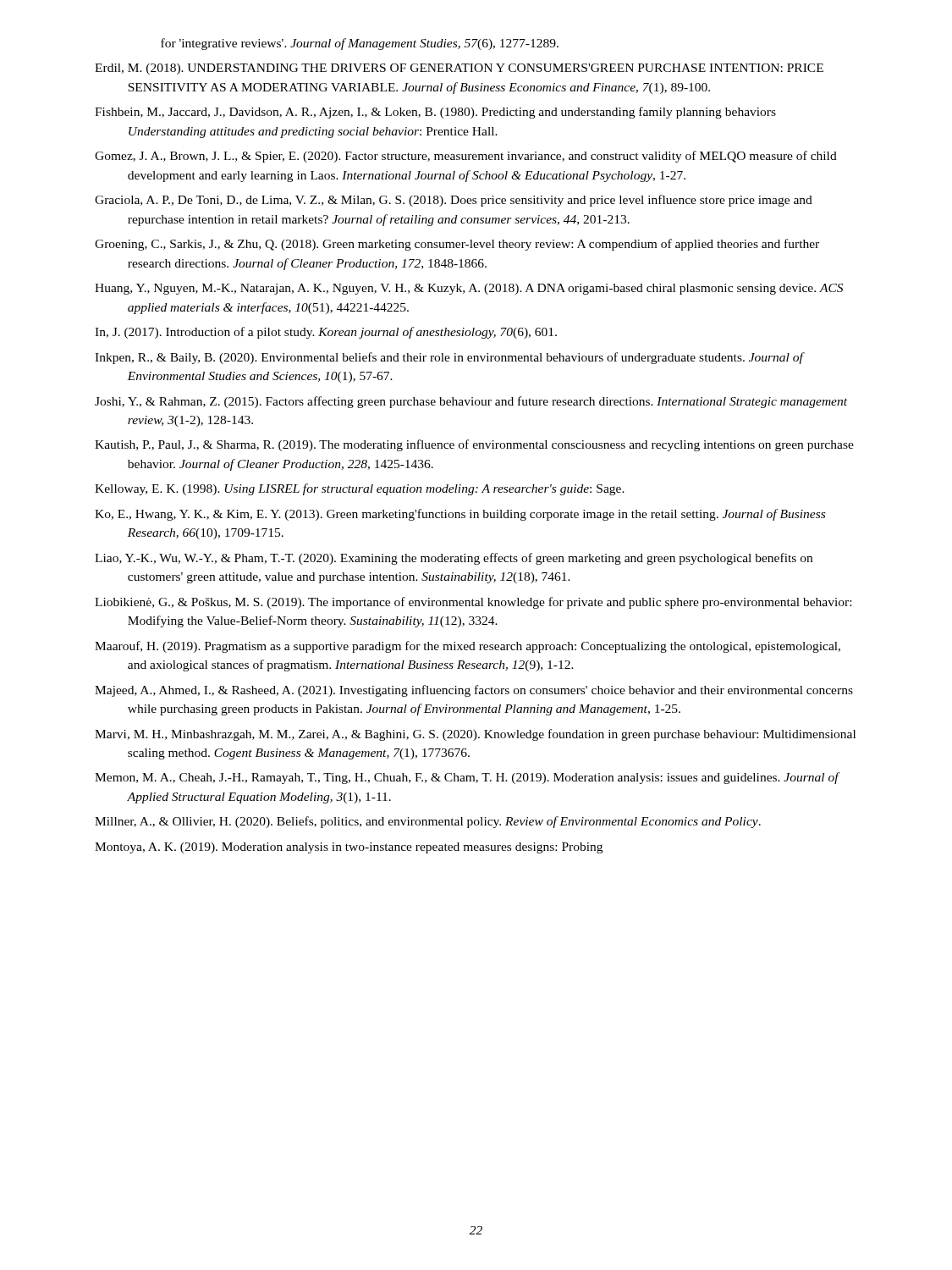This screenshot has width=952, height=1270.
Task: Click the passage that begins "Kautish, P., Paul, J.,"
Action: pyautogui.click(x=474, y=454)
